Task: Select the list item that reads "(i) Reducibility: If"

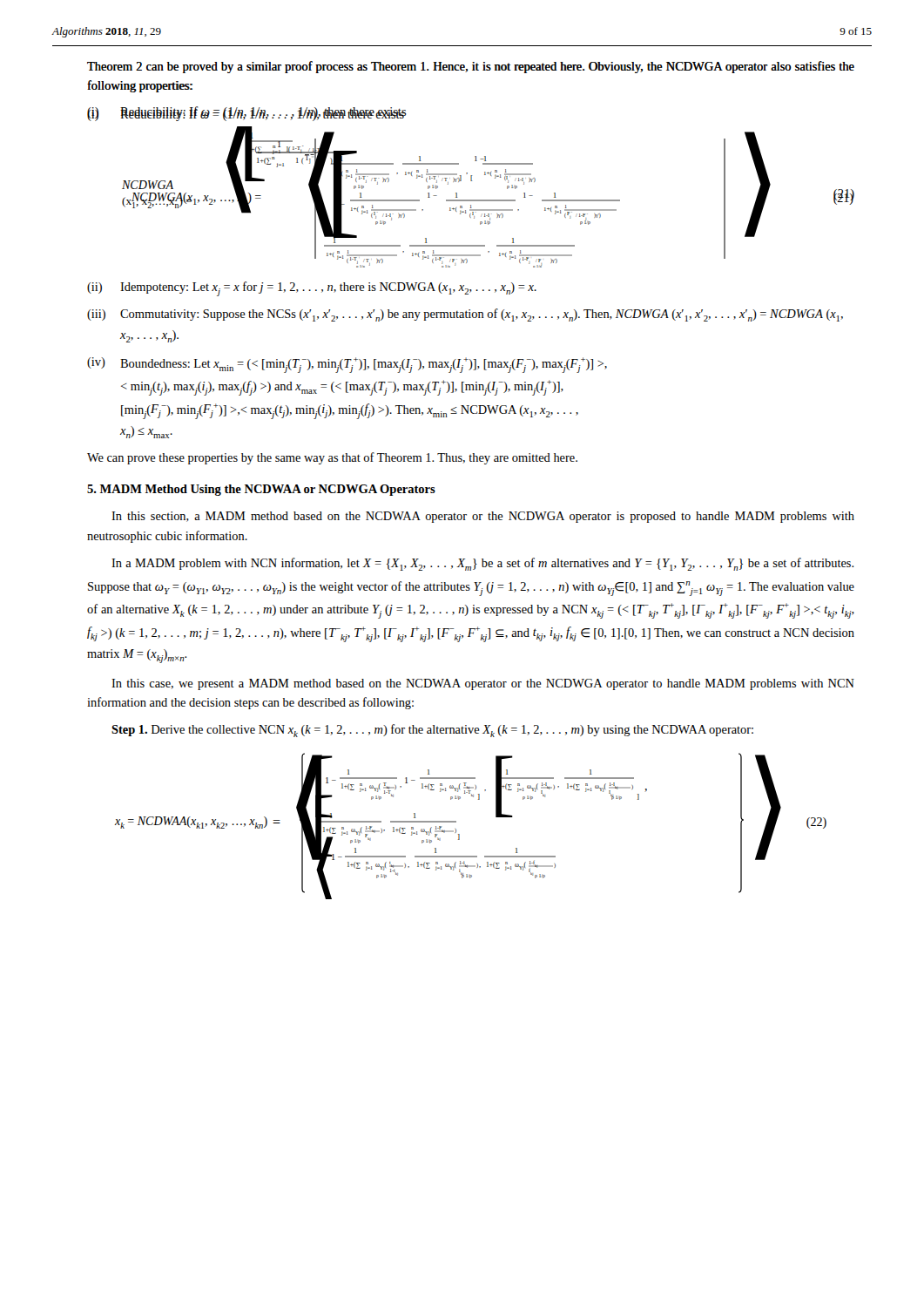Action: click(247, 114)
